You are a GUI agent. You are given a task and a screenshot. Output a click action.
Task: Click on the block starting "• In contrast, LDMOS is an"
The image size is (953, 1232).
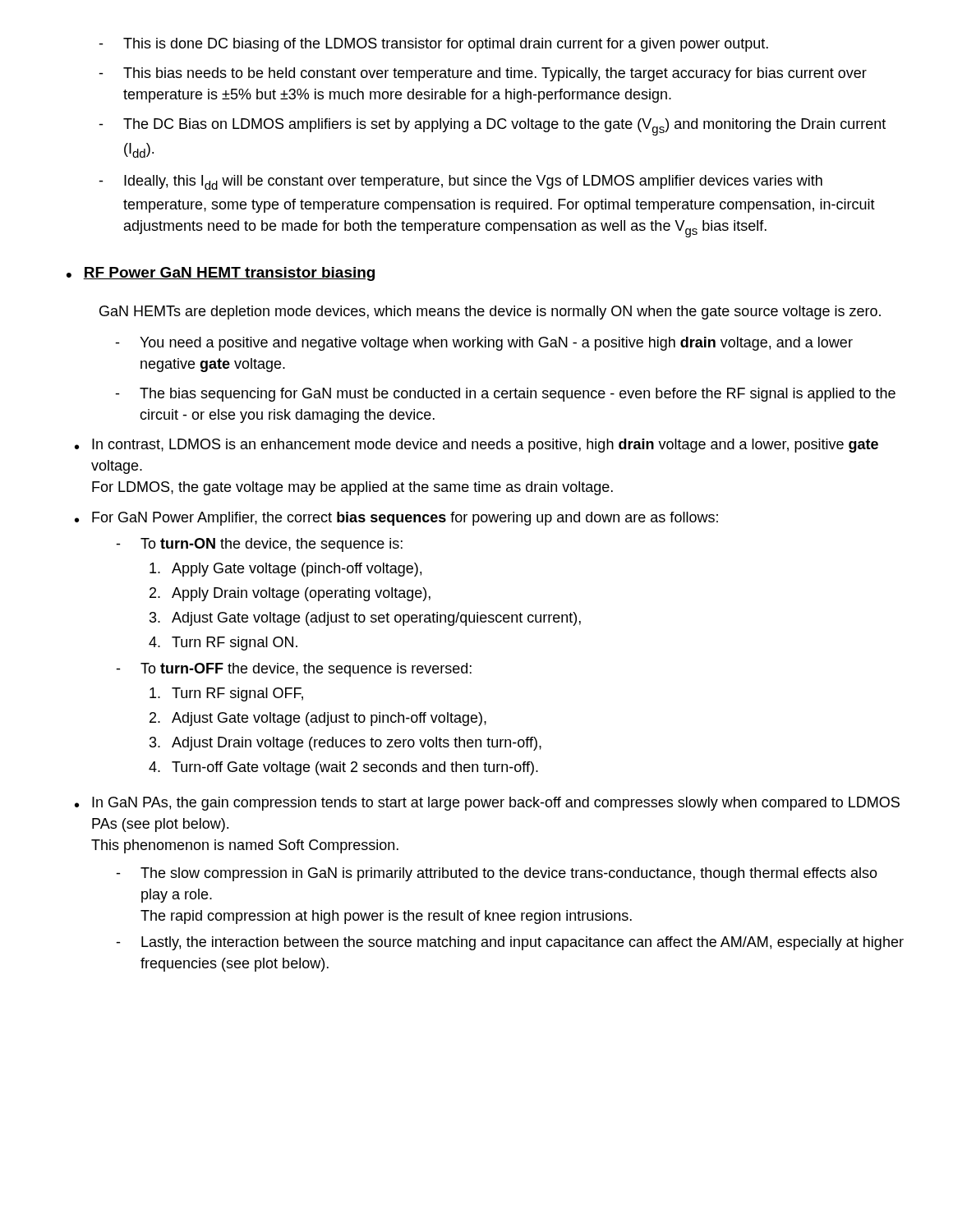[476, 446]
